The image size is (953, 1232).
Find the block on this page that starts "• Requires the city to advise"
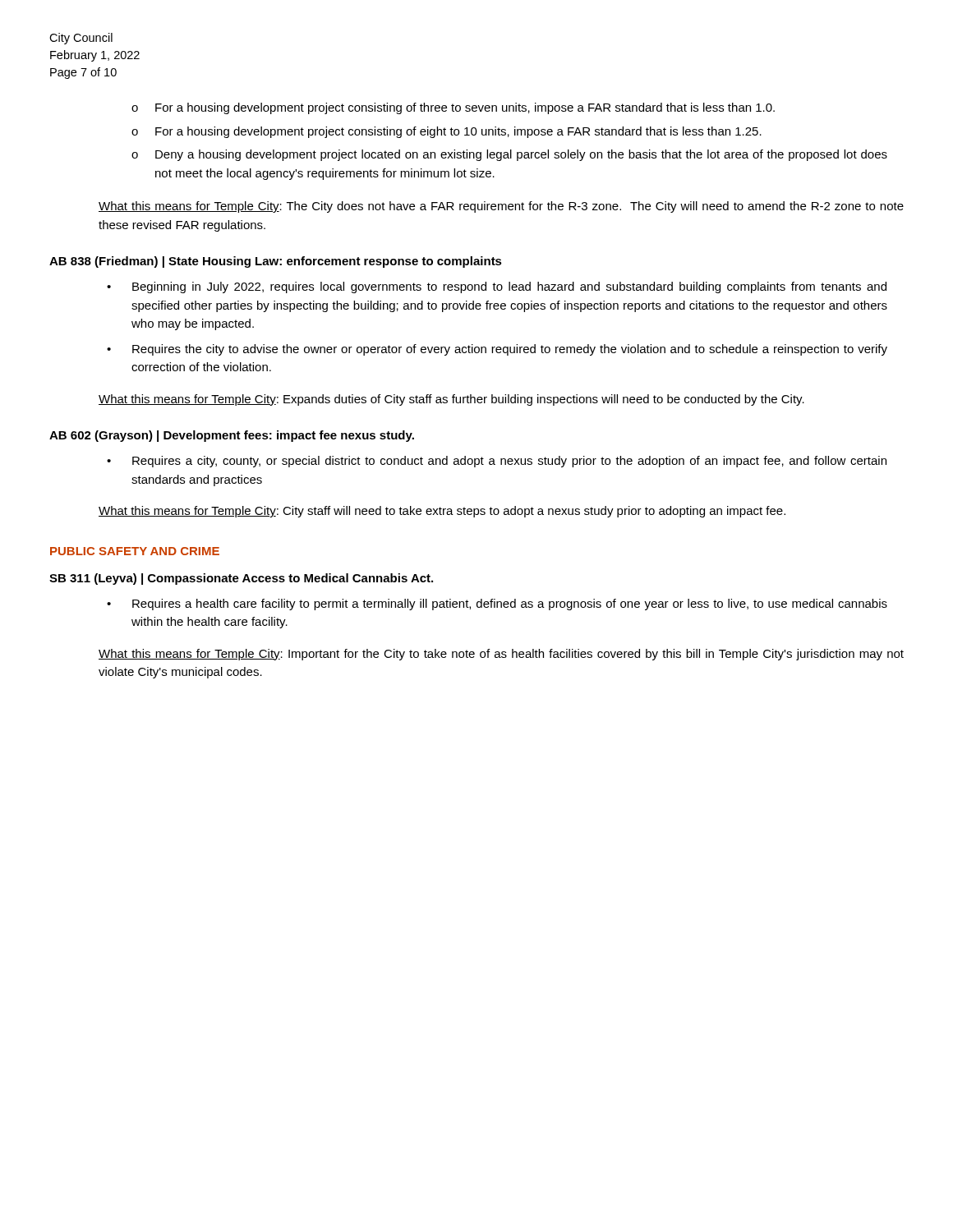(497, 358)
